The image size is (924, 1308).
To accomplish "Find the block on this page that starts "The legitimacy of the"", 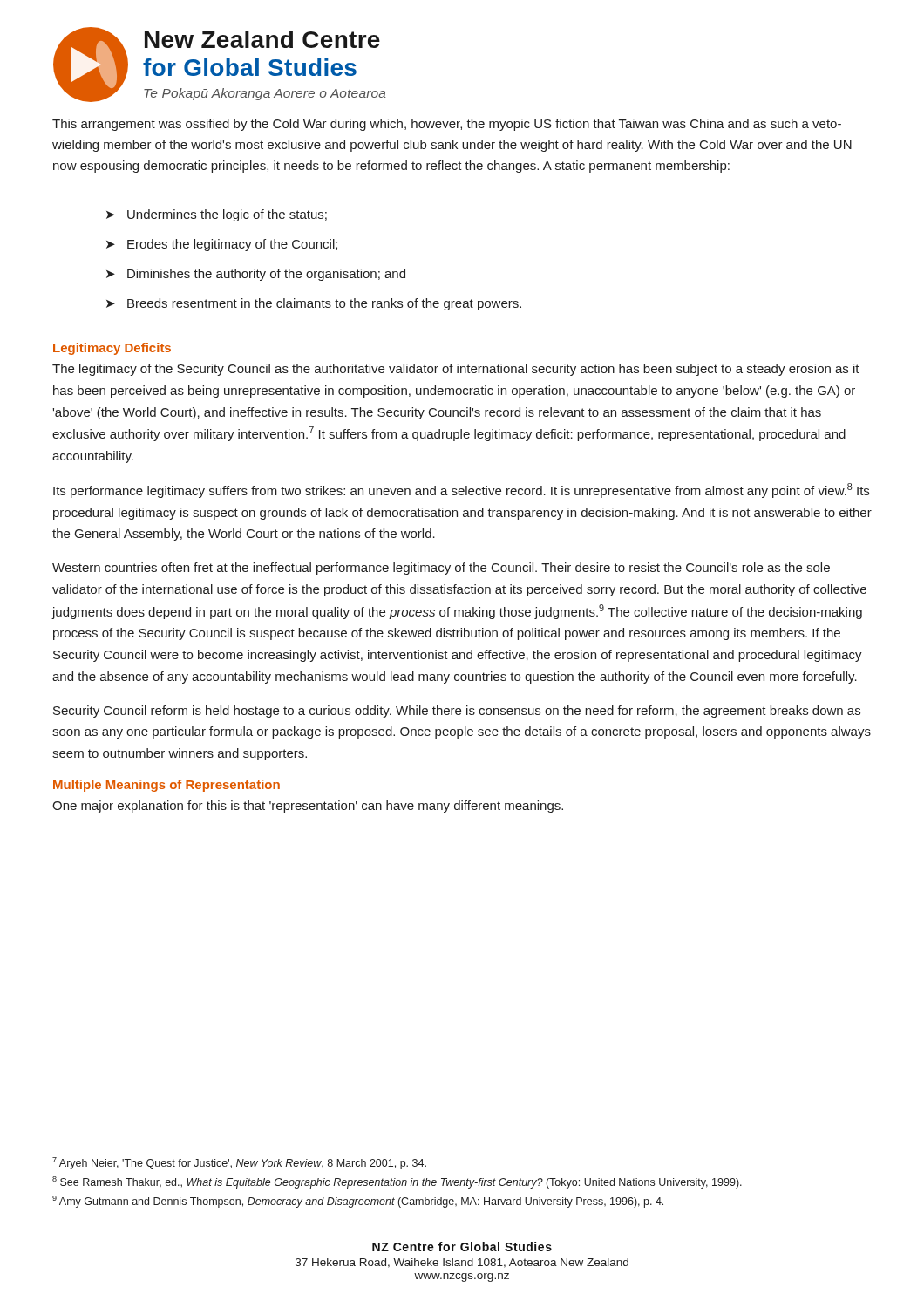I will 456,412.
